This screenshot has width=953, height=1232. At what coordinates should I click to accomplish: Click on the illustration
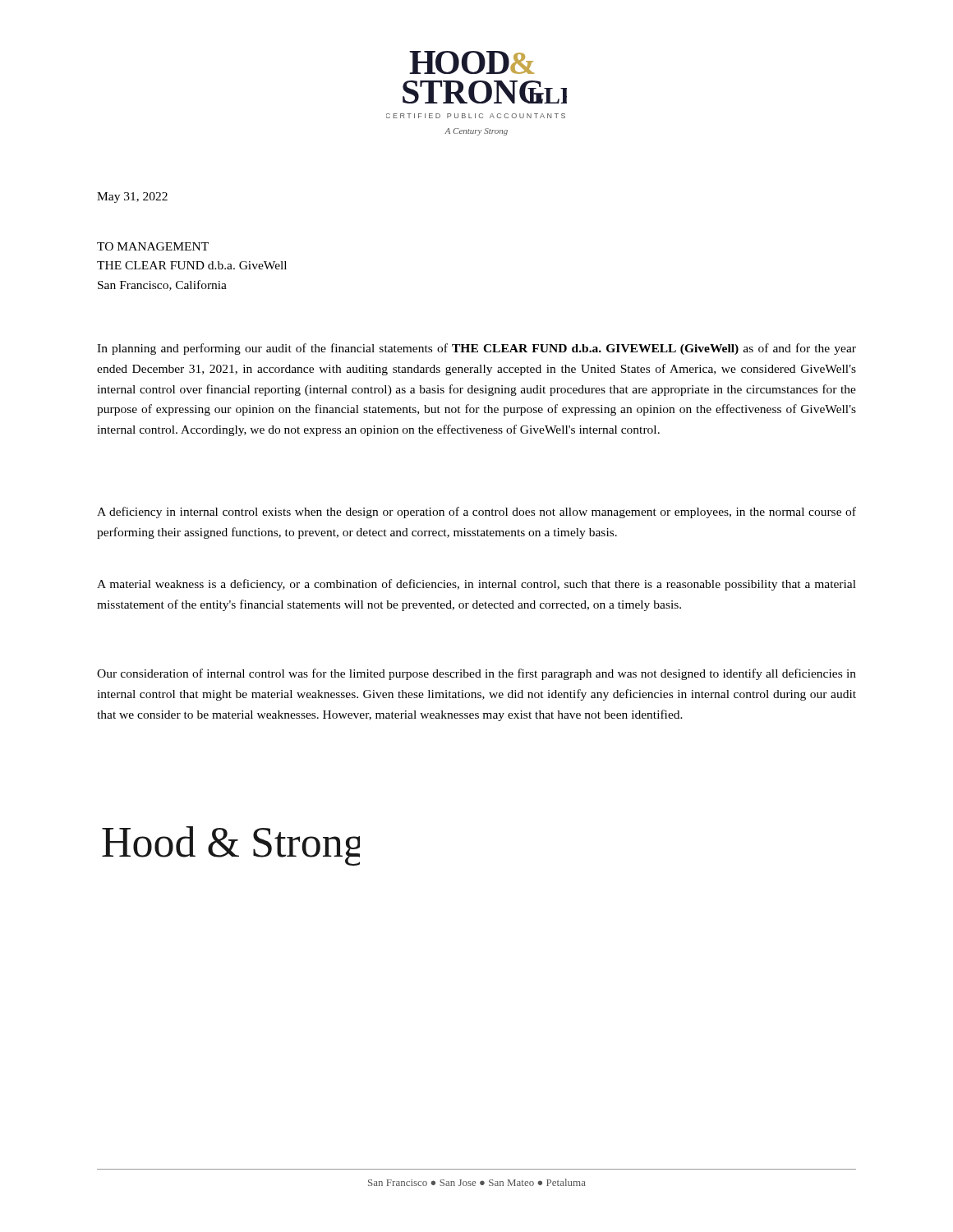click(228, 841)
